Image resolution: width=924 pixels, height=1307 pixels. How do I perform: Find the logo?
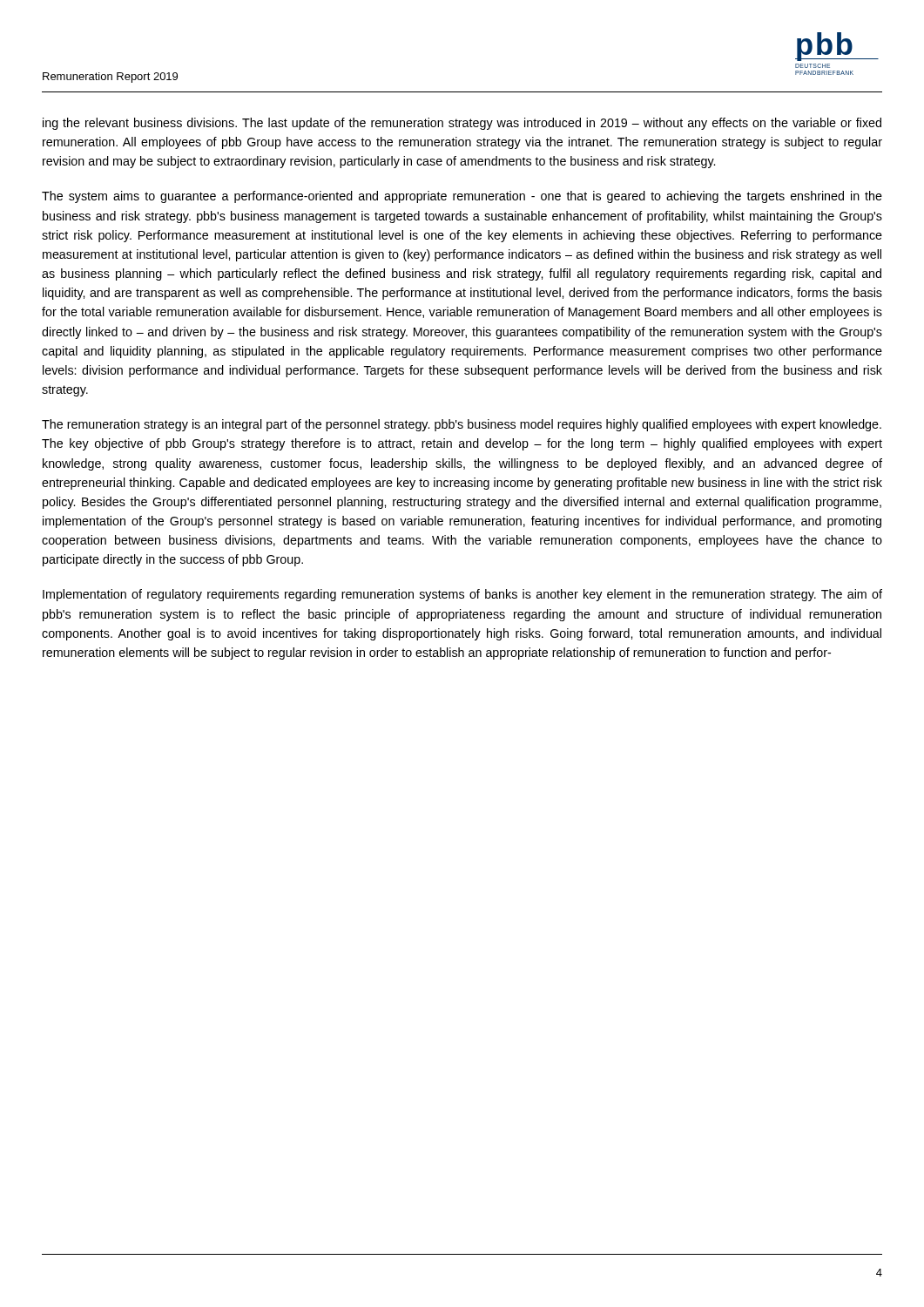pyautogui.click(x=839, y=51)
